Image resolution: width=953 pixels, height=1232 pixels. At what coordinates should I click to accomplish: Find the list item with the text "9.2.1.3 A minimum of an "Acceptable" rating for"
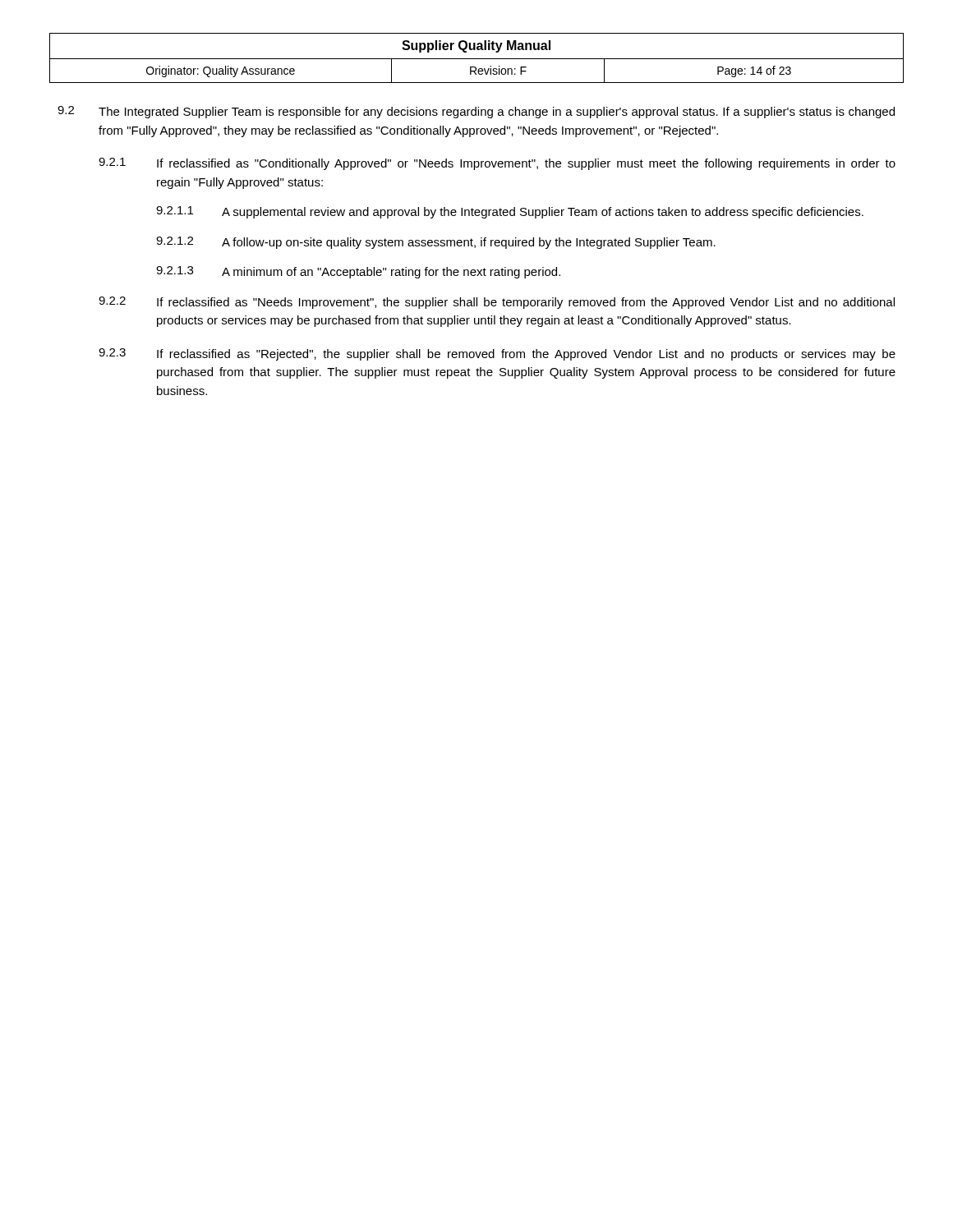(526, 272)
